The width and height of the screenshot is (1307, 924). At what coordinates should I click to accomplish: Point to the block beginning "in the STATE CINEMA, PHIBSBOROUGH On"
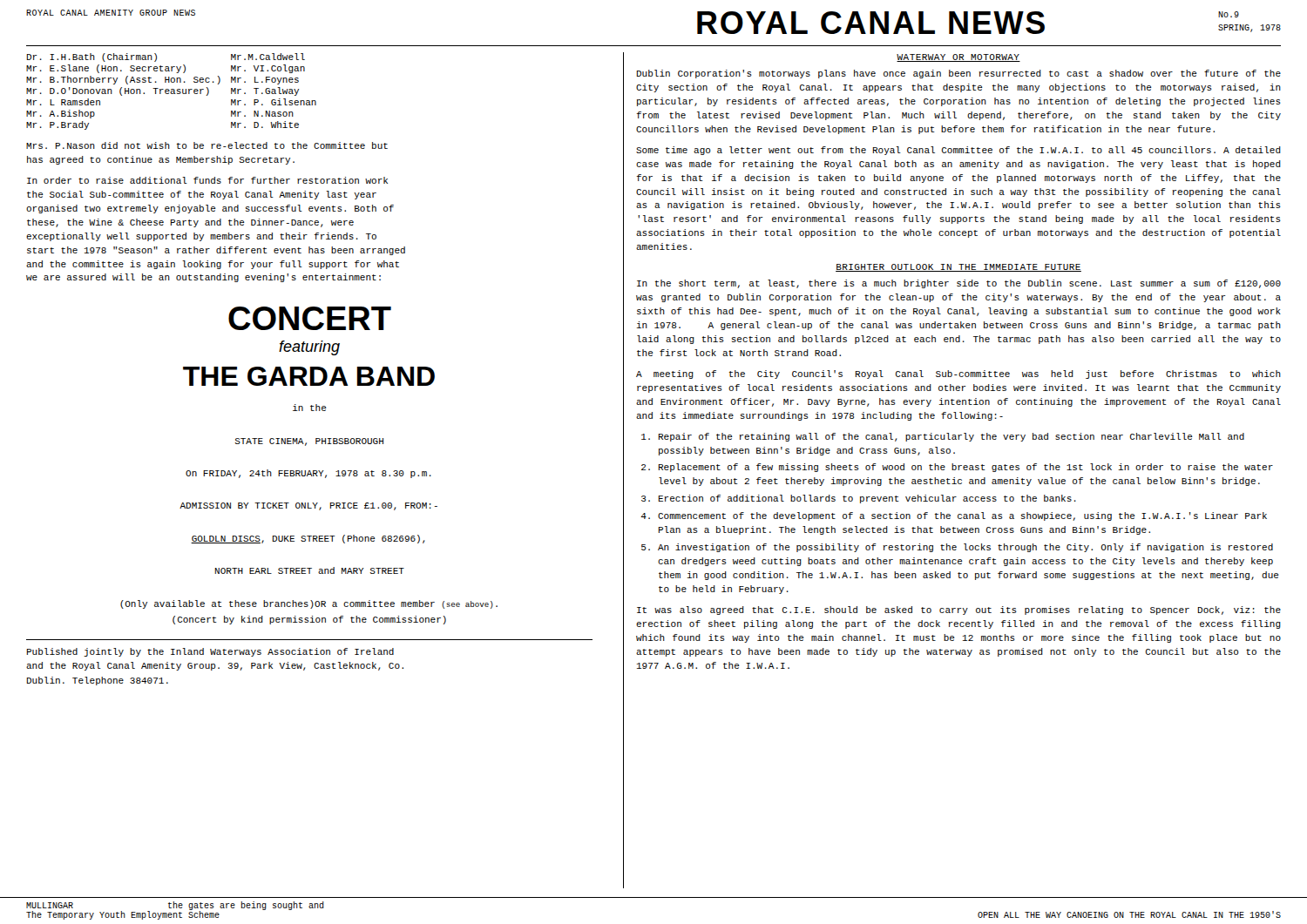click(309, 515)
